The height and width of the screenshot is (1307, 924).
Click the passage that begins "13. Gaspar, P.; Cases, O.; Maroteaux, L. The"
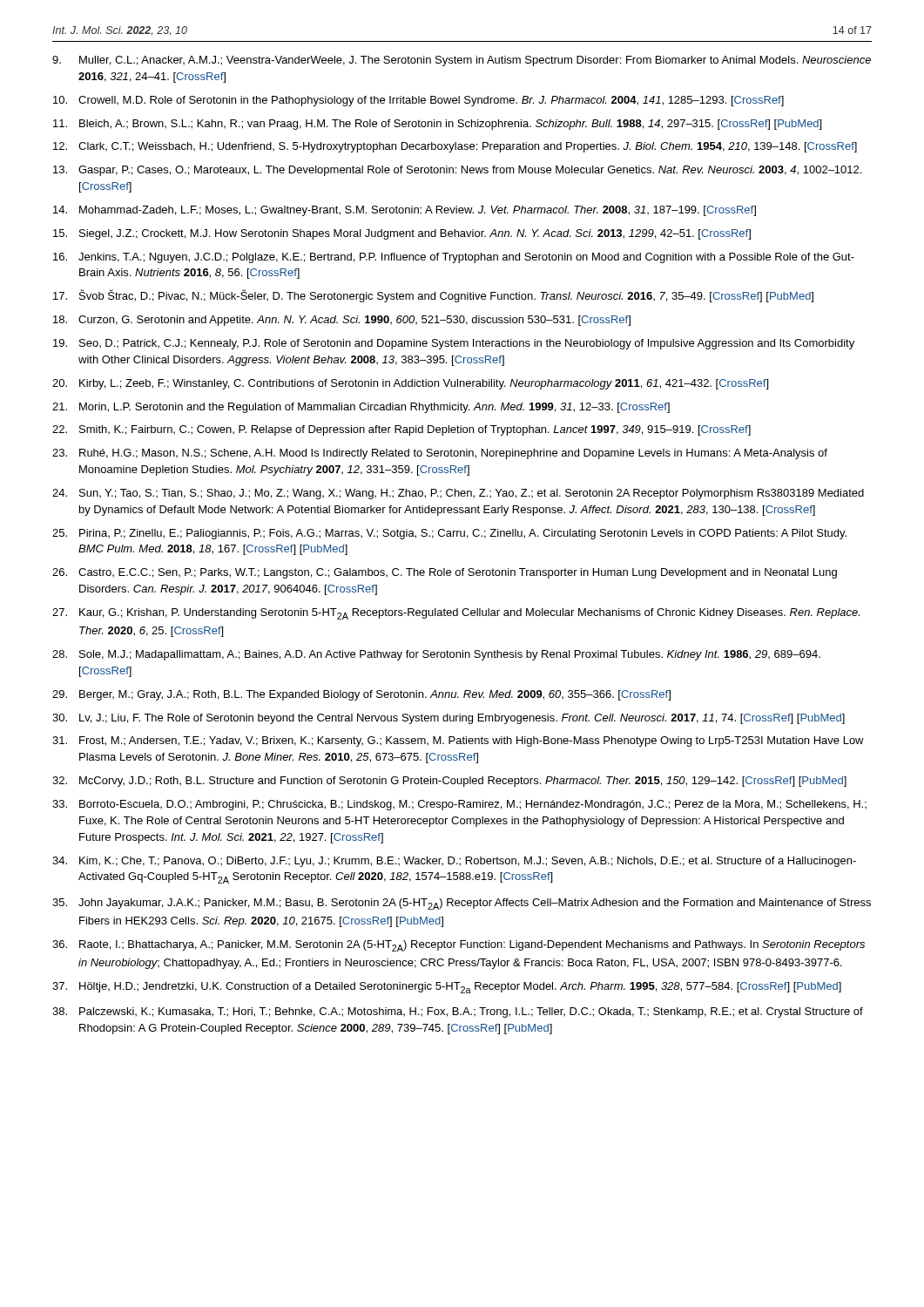point(462,179)
